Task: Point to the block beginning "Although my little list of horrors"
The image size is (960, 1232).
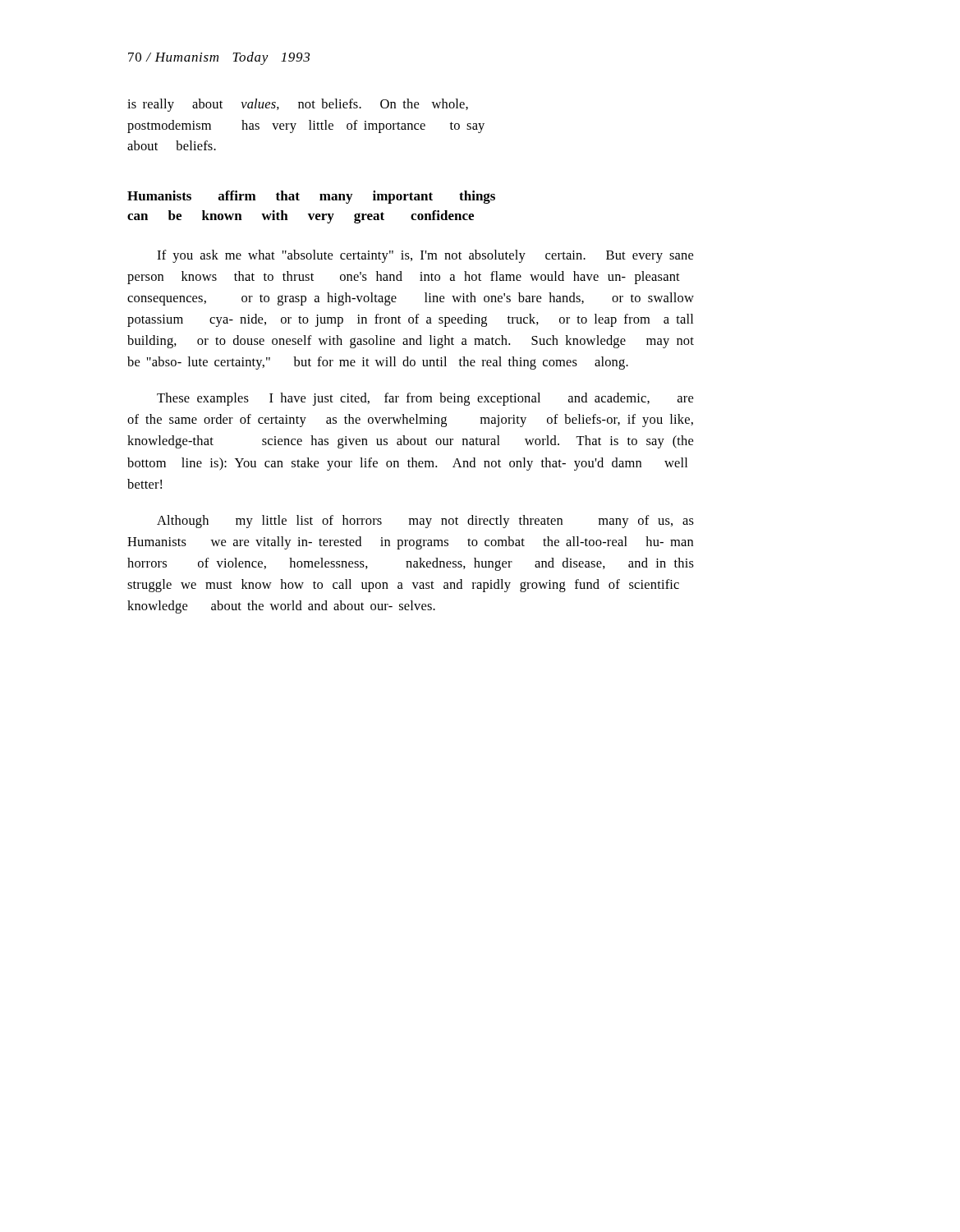Action: point(411,563)
